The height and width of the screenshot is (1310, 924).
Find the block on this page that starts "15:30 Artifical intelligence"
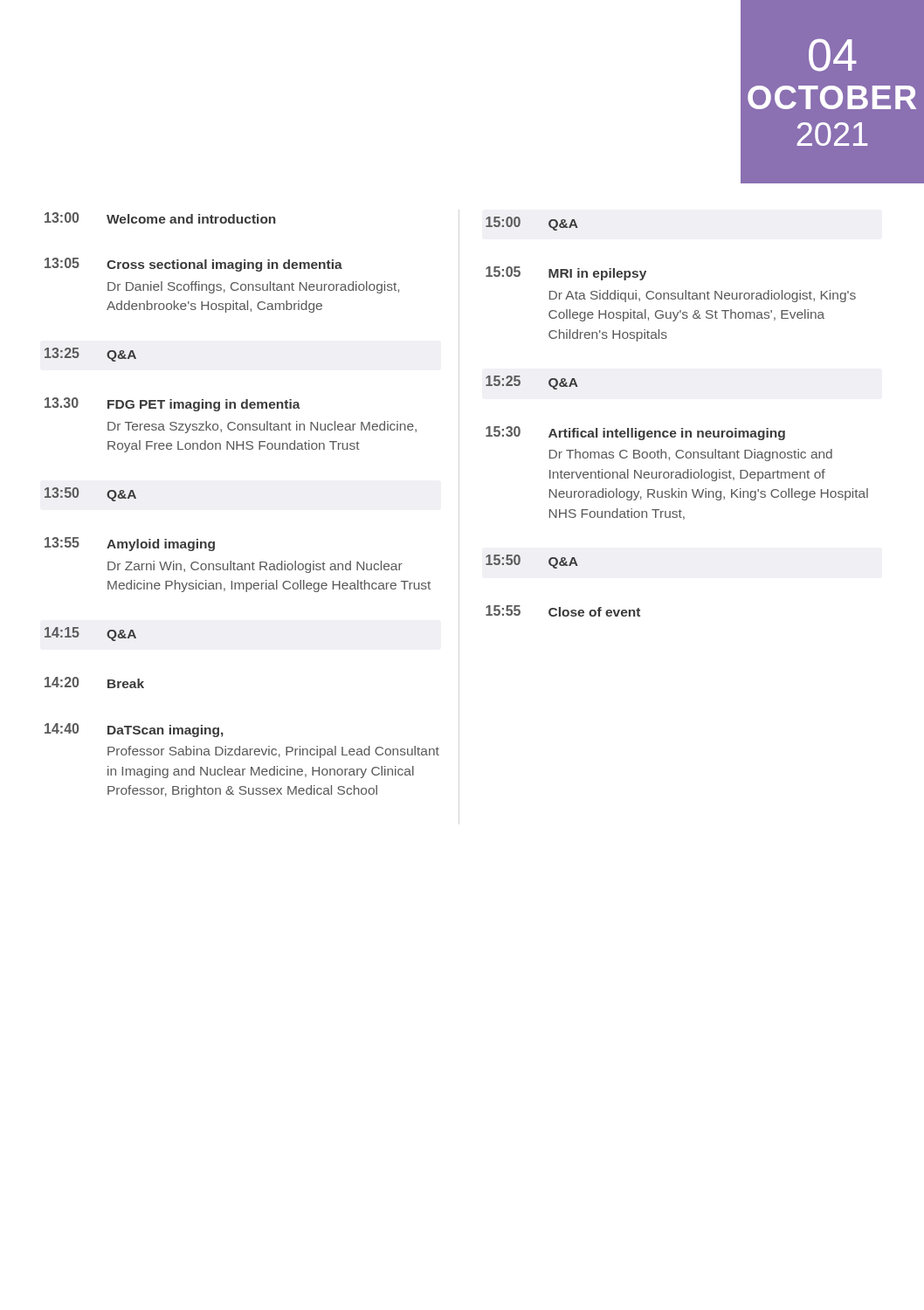point(684,473)
